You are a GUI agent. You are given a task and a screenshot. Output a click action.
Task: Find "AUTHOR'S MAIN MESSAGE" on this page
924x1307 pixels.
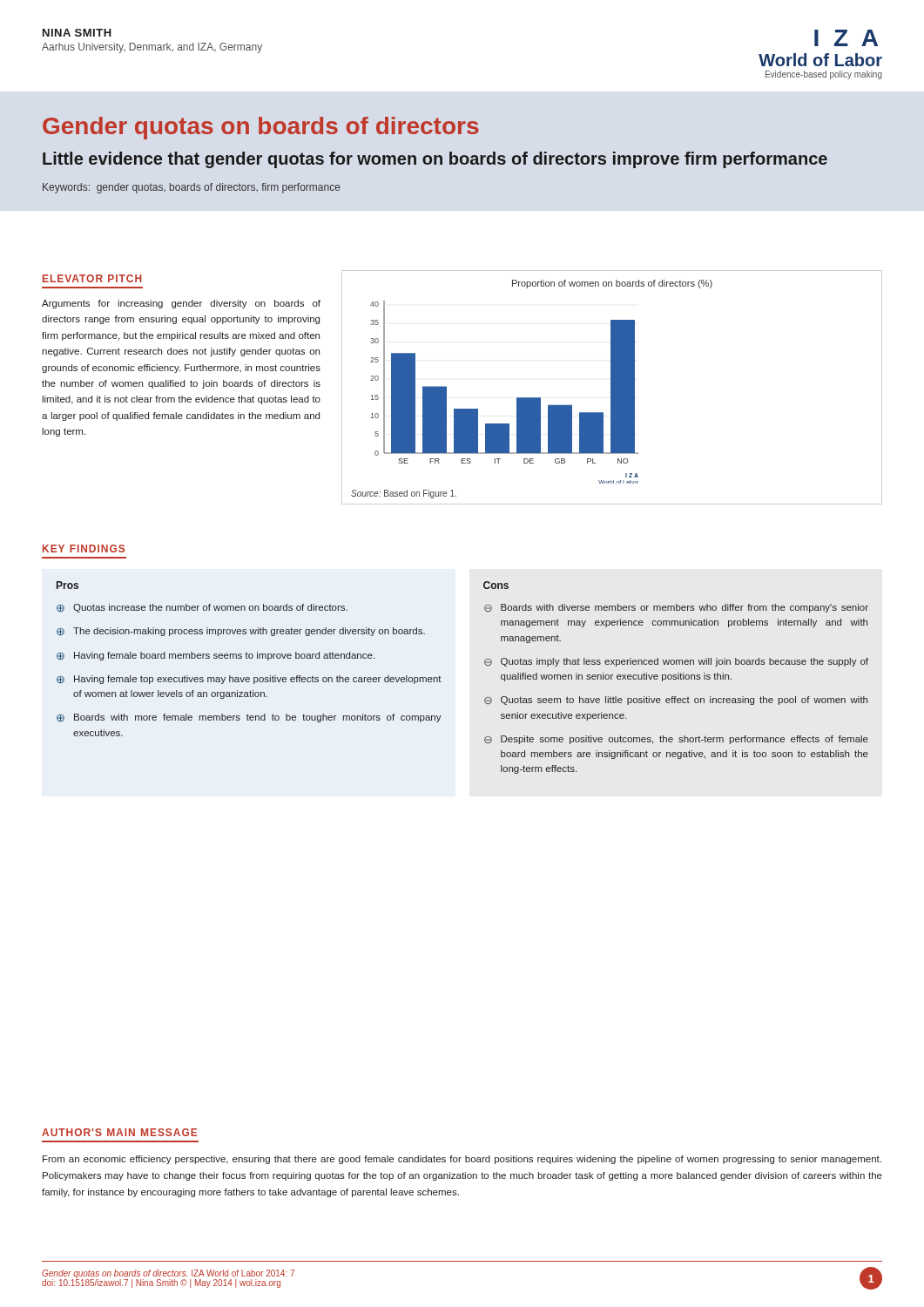(x=120, y=1133)
